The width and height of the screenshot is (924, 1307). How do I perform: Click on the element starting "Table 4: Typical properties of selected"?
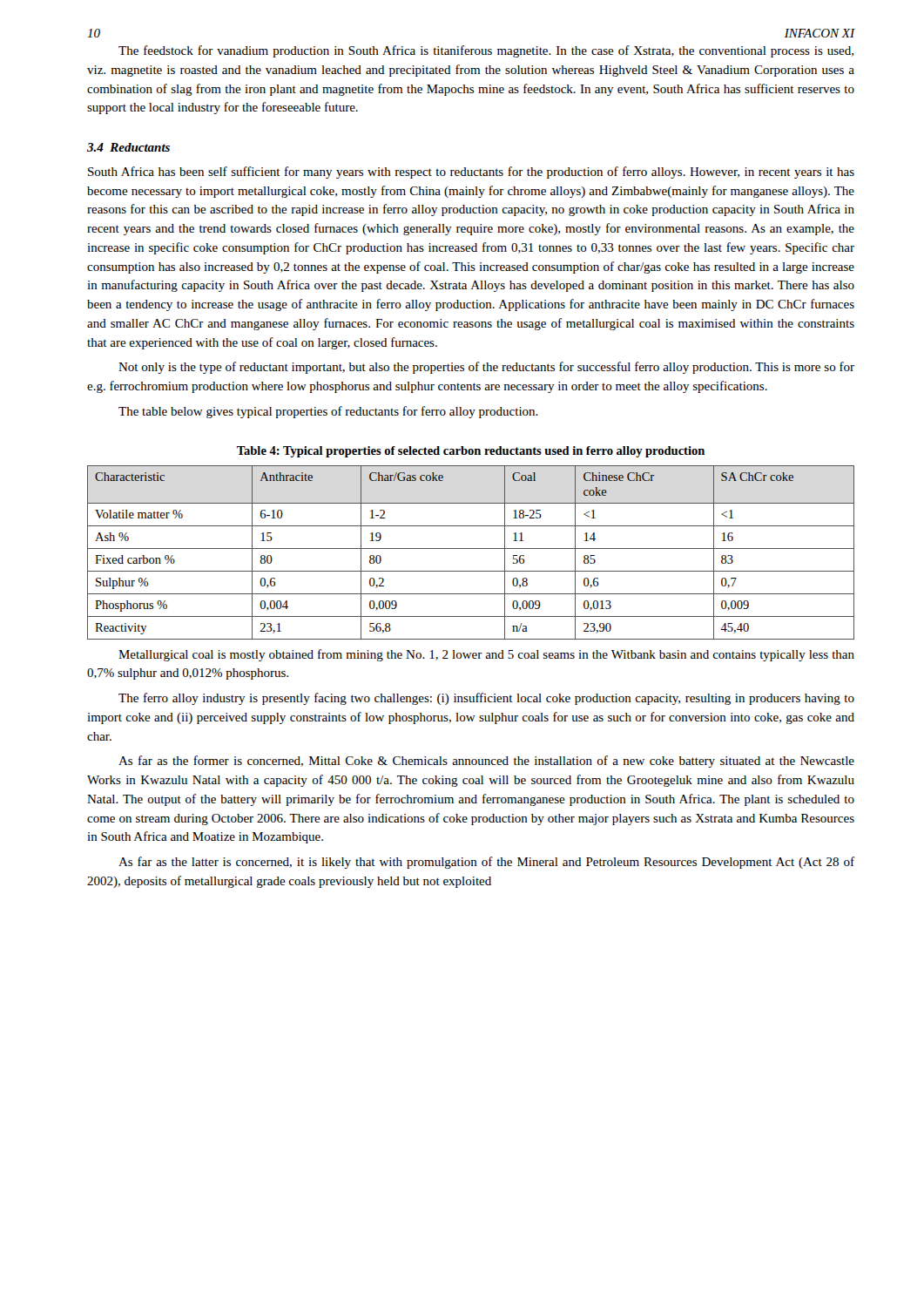point(471,451)
